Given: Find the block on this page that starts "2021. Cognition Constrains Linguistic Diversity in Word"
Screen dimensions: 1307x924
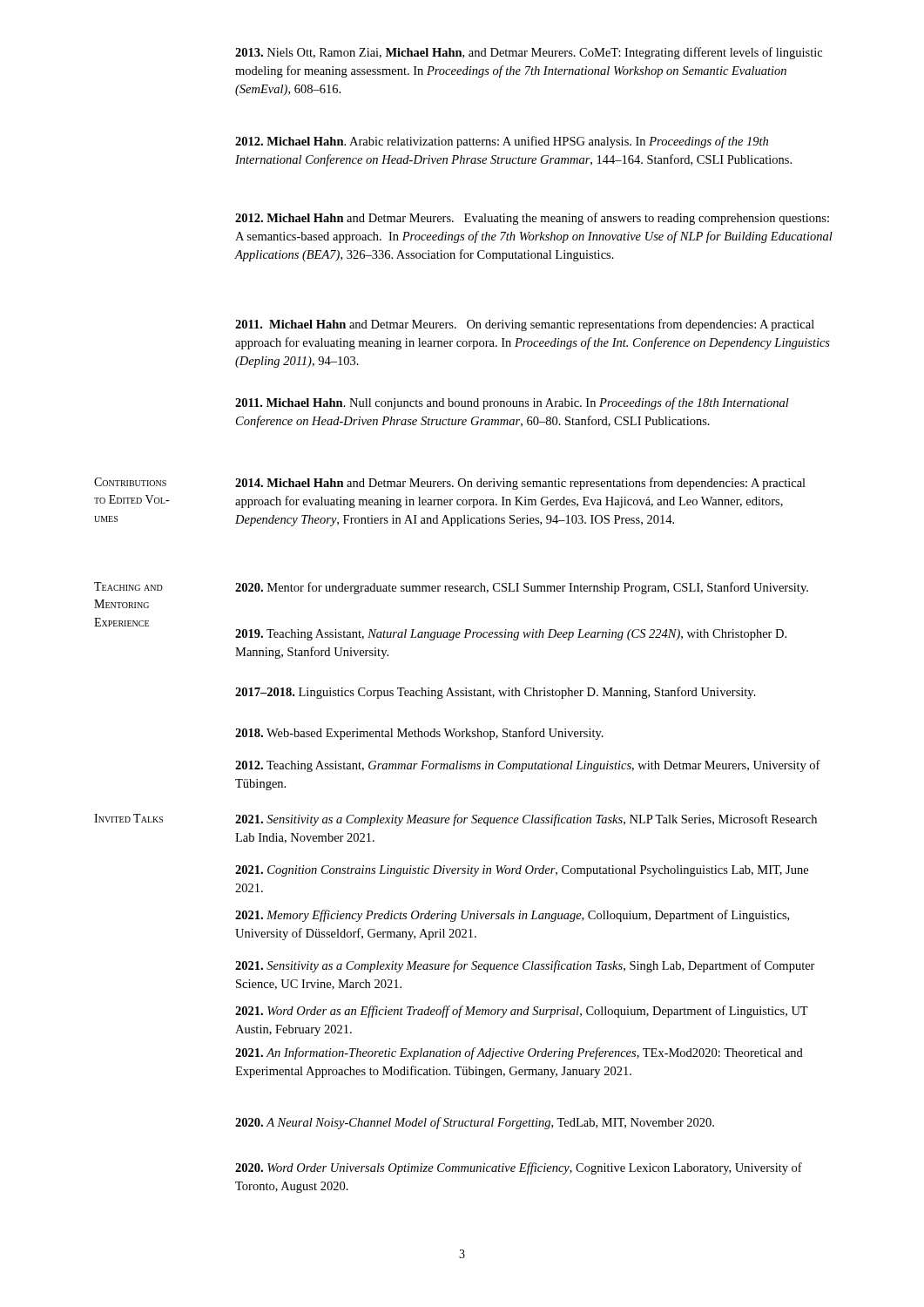Looking at the screenshot, I should (x=522, y=879).
